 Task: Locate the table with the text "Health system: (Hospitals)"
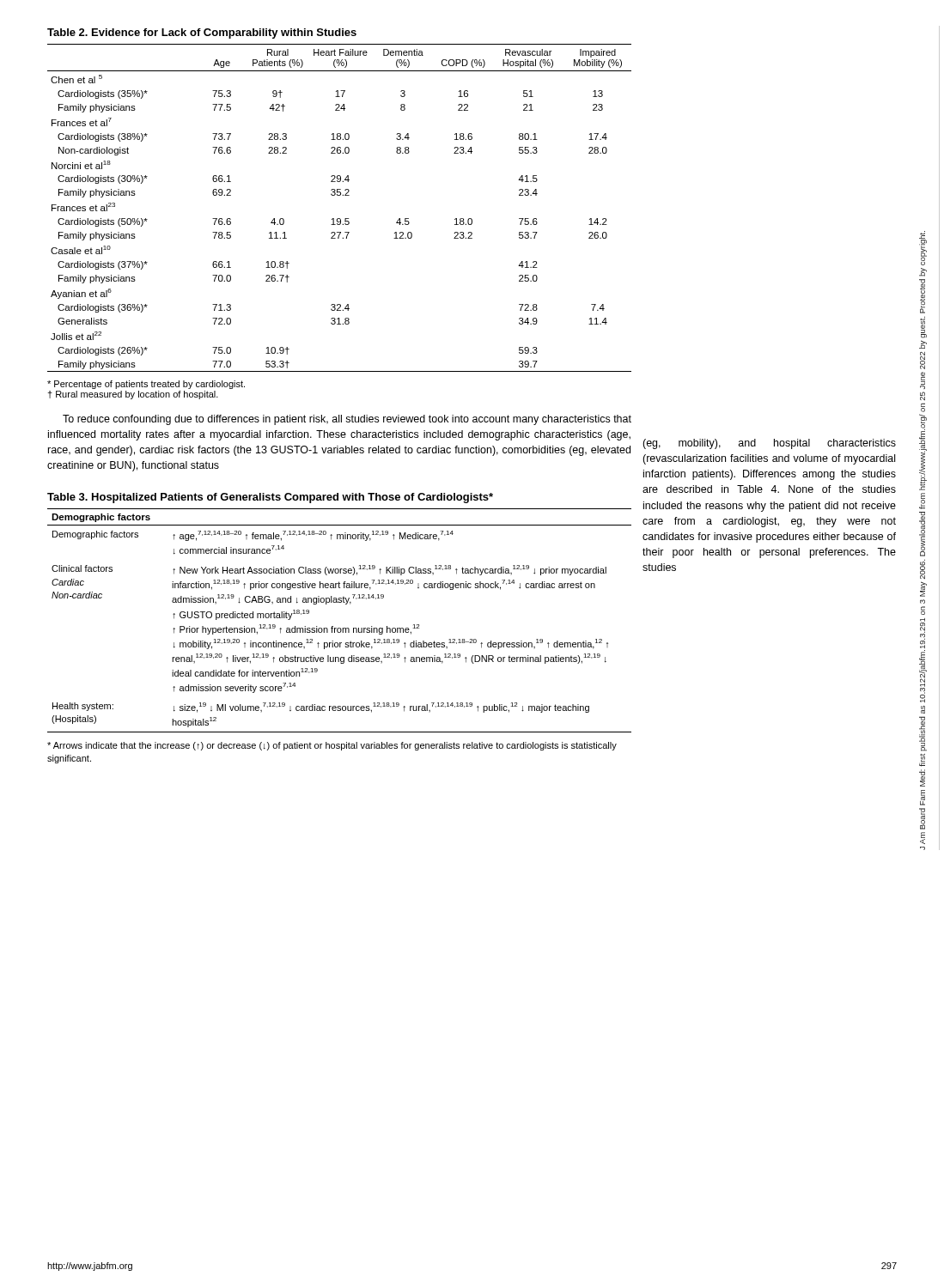tap(339, 611)
